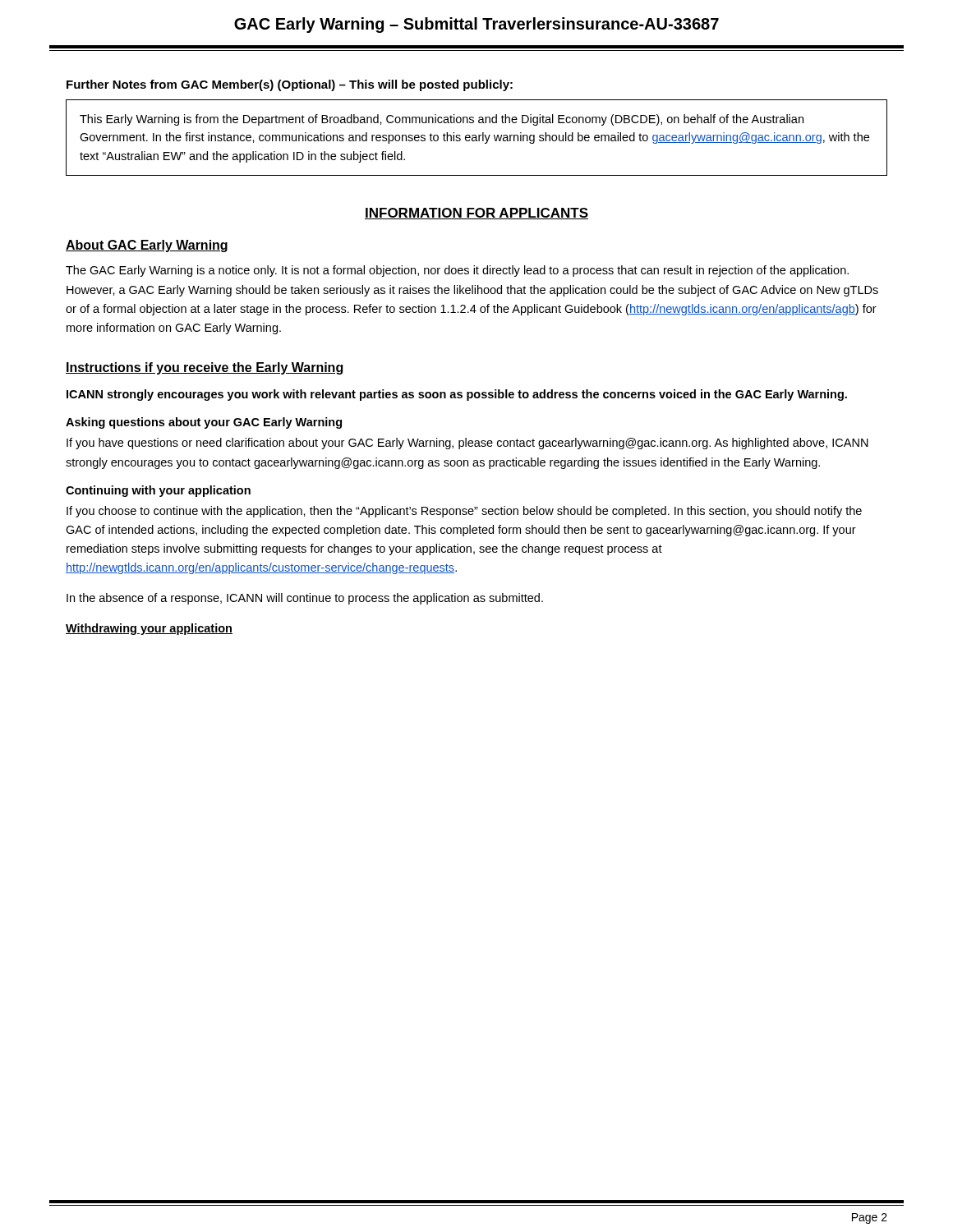953x1232 pixels.
Task: Locate the text containing "Withdrawing your application"
Action: click(x=149, y=628)
